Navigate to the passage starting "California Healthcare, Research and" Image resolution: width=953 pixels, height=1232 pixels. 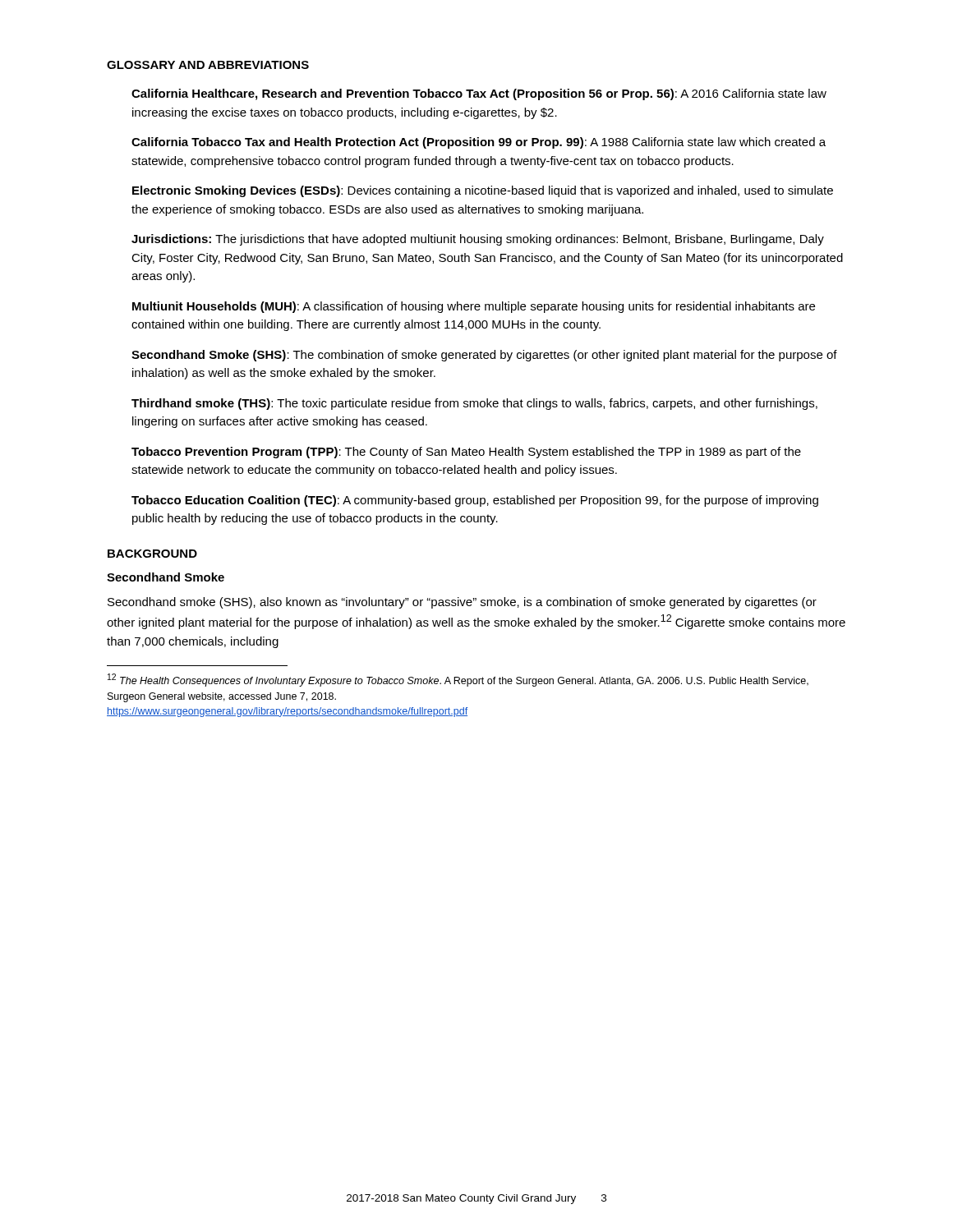(x=479, y=102)
